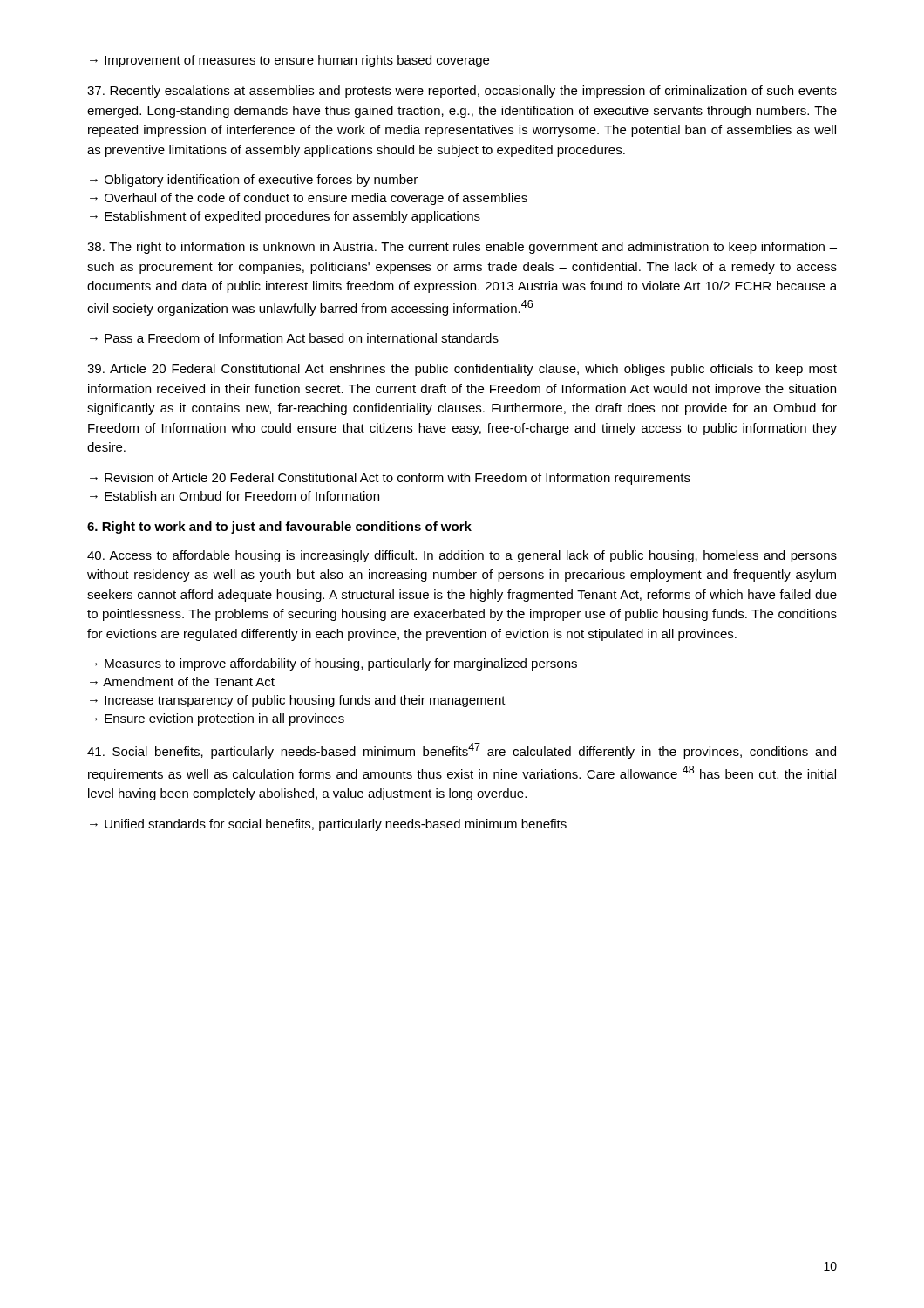Select the list item that says "→ Unified standards for social benefits, particularly"
Image resolution: width=924 pixels, height=1308 pixels.
tap(327, 823)
